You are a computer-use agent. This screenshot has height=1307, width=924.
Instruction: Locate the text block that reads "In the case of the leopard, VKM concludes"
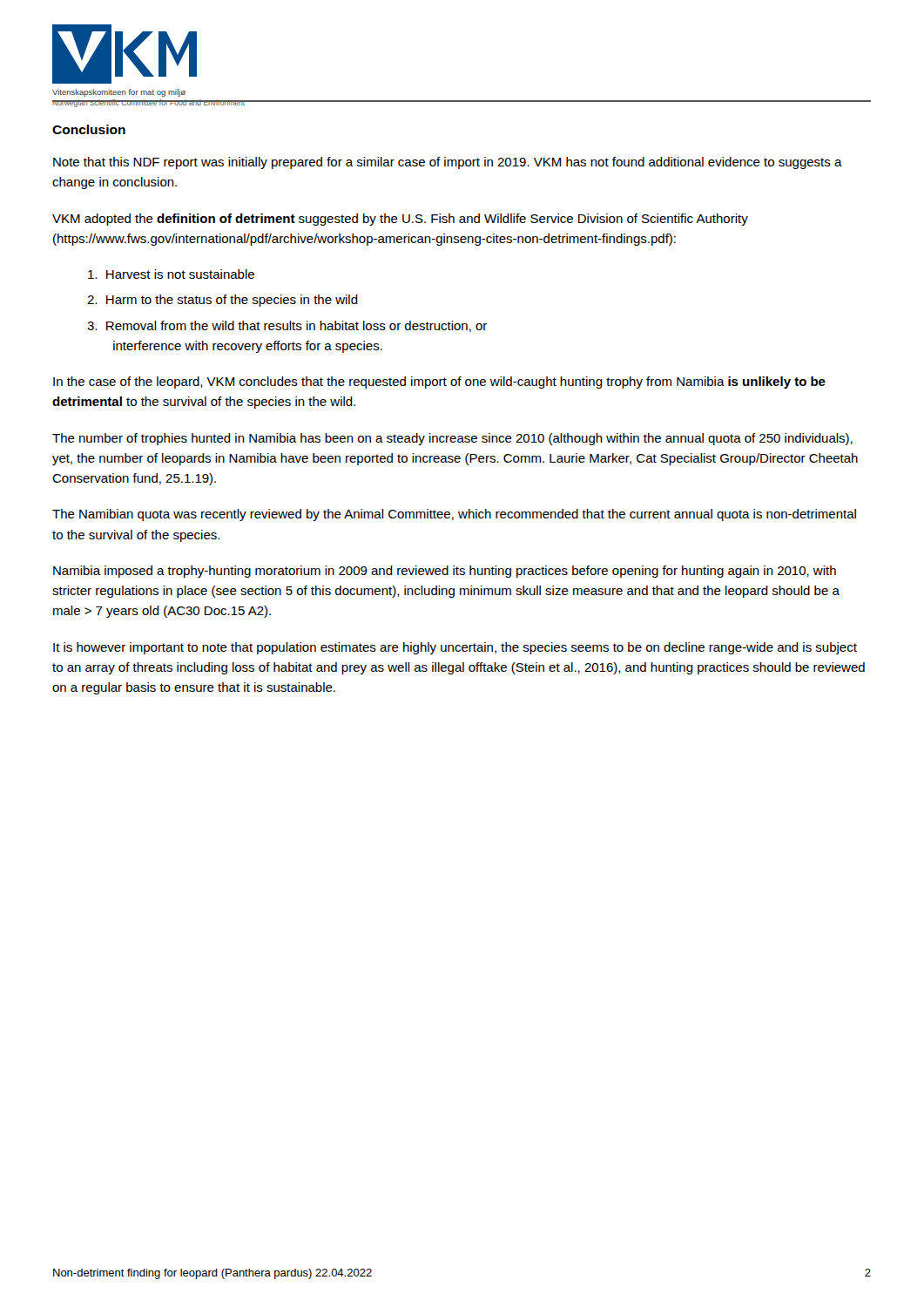tap(439, 391)
